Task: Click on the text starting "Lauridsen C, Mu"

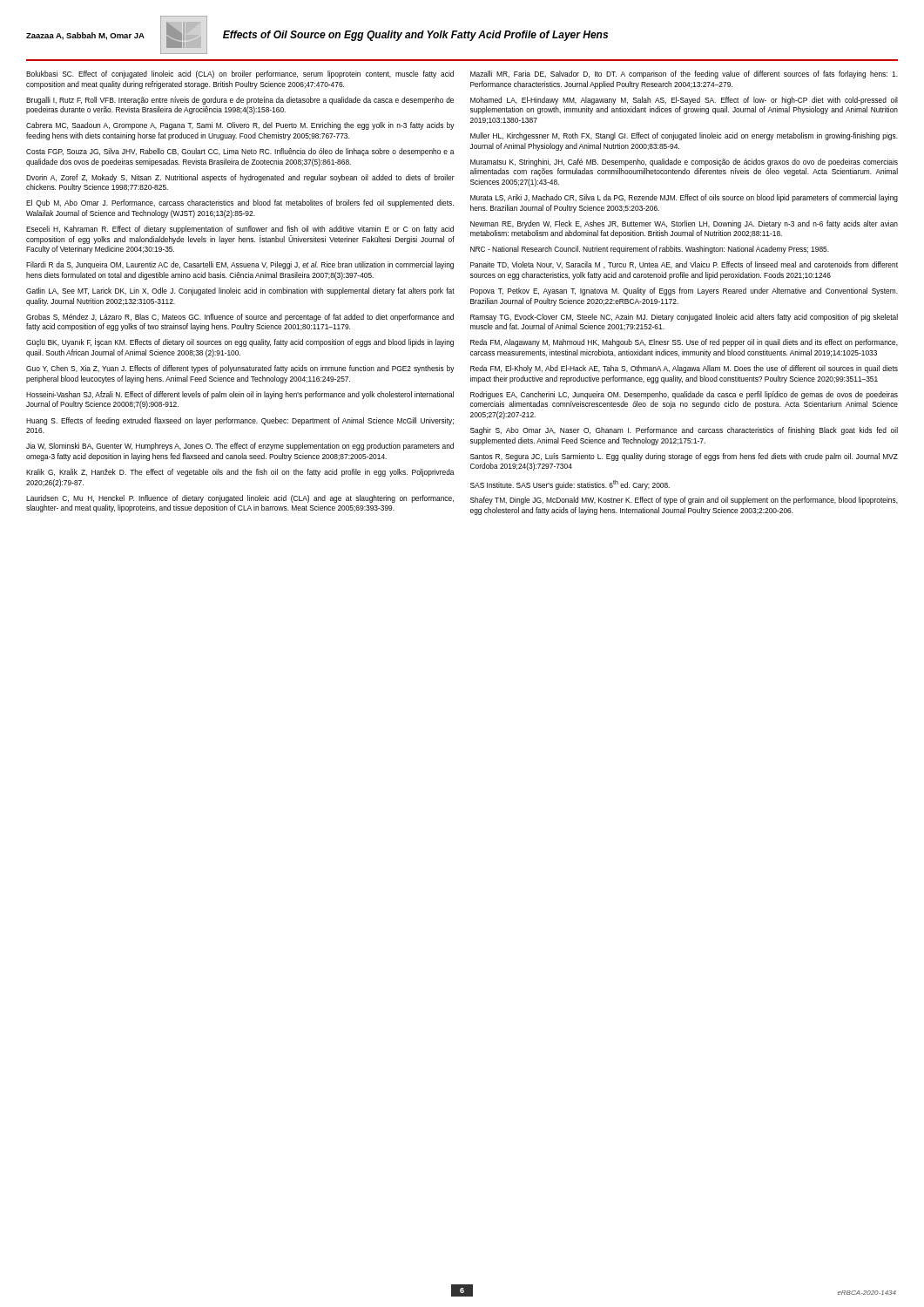Action: pyautogui.click(x=240, y=503)
